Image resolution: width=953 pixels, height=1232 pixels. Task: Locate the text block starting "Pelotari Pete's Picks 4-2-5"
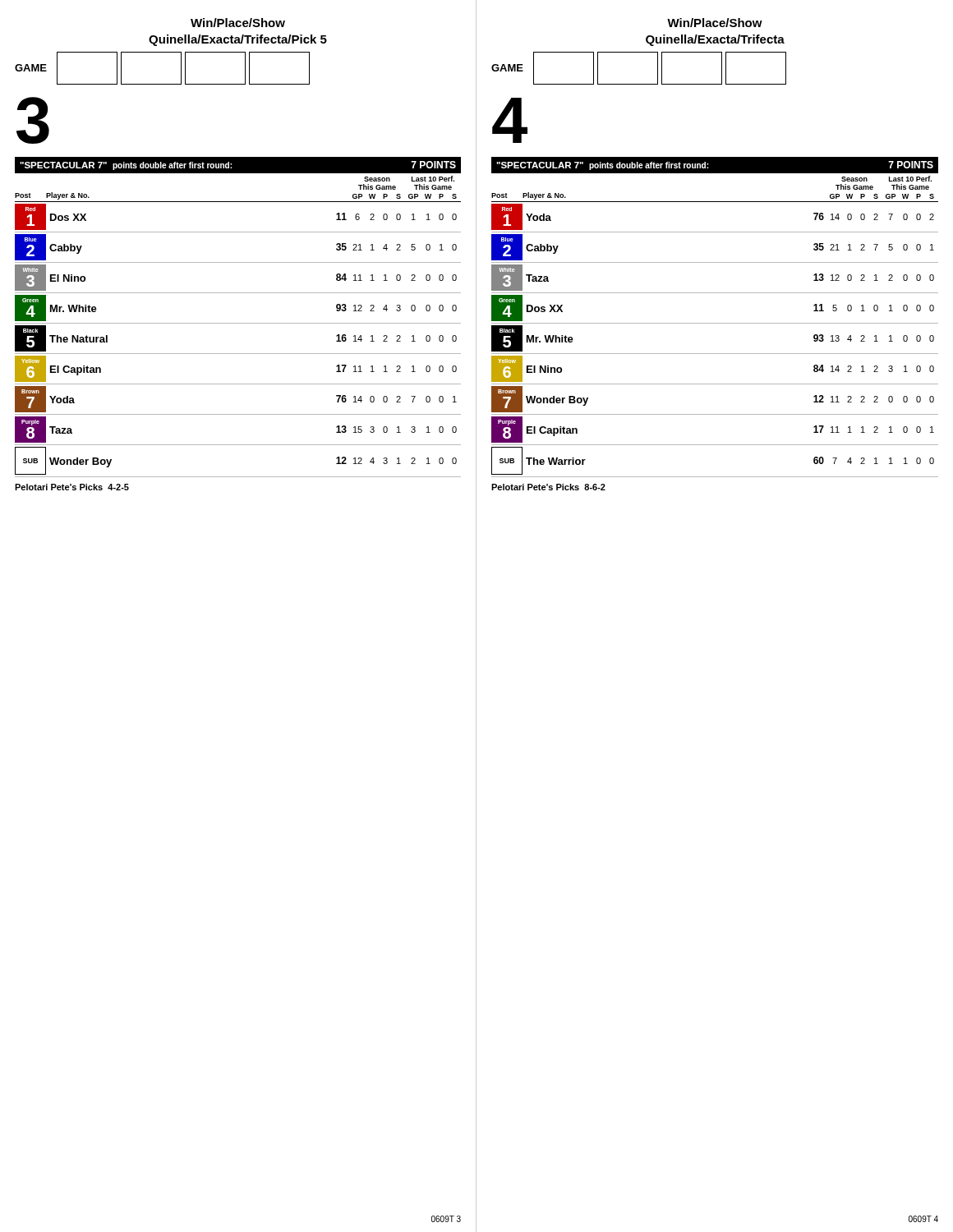pos(72,487)
